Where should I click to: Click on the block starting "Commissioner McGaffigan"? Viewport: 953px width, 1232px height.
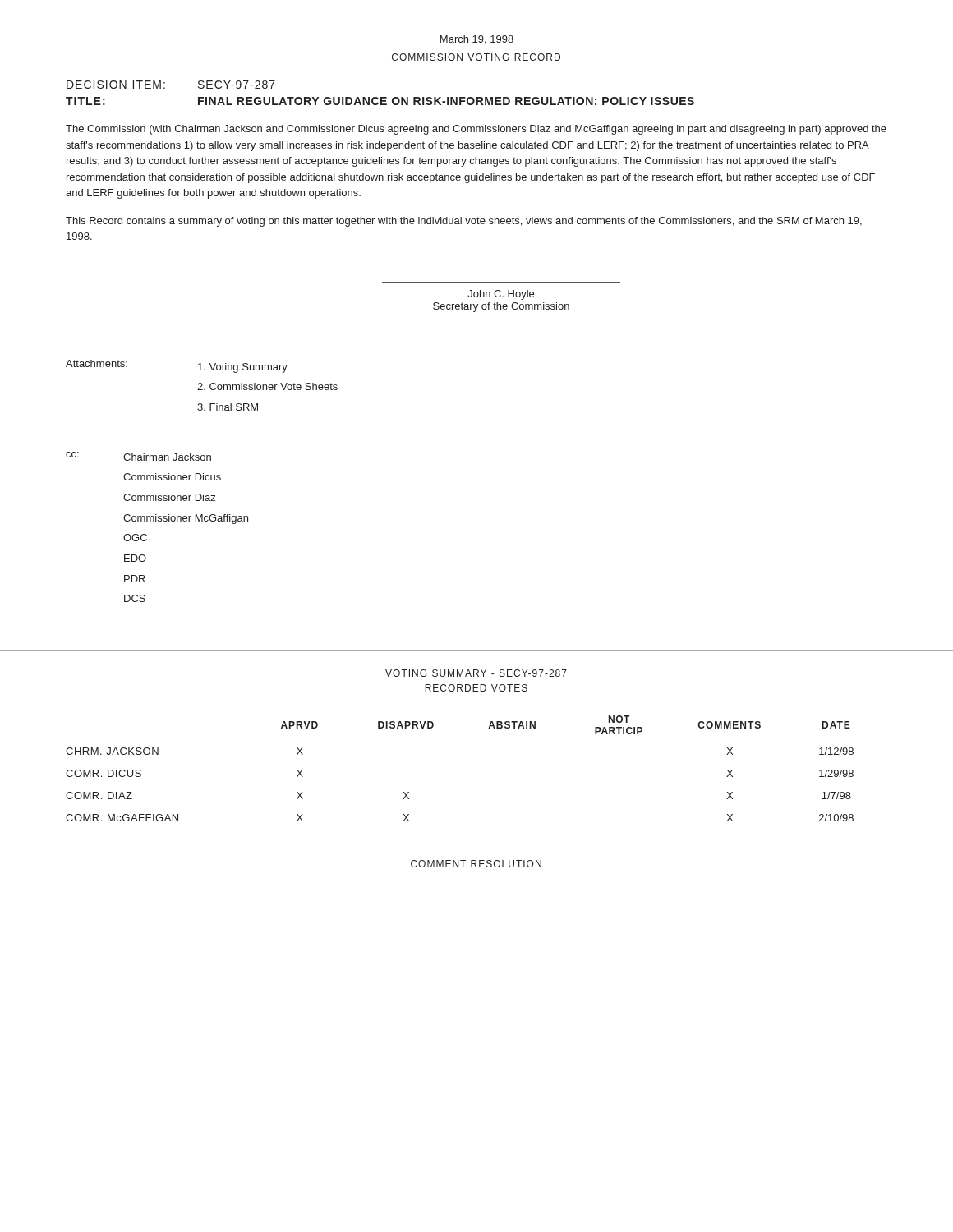[x=186, y=518]
